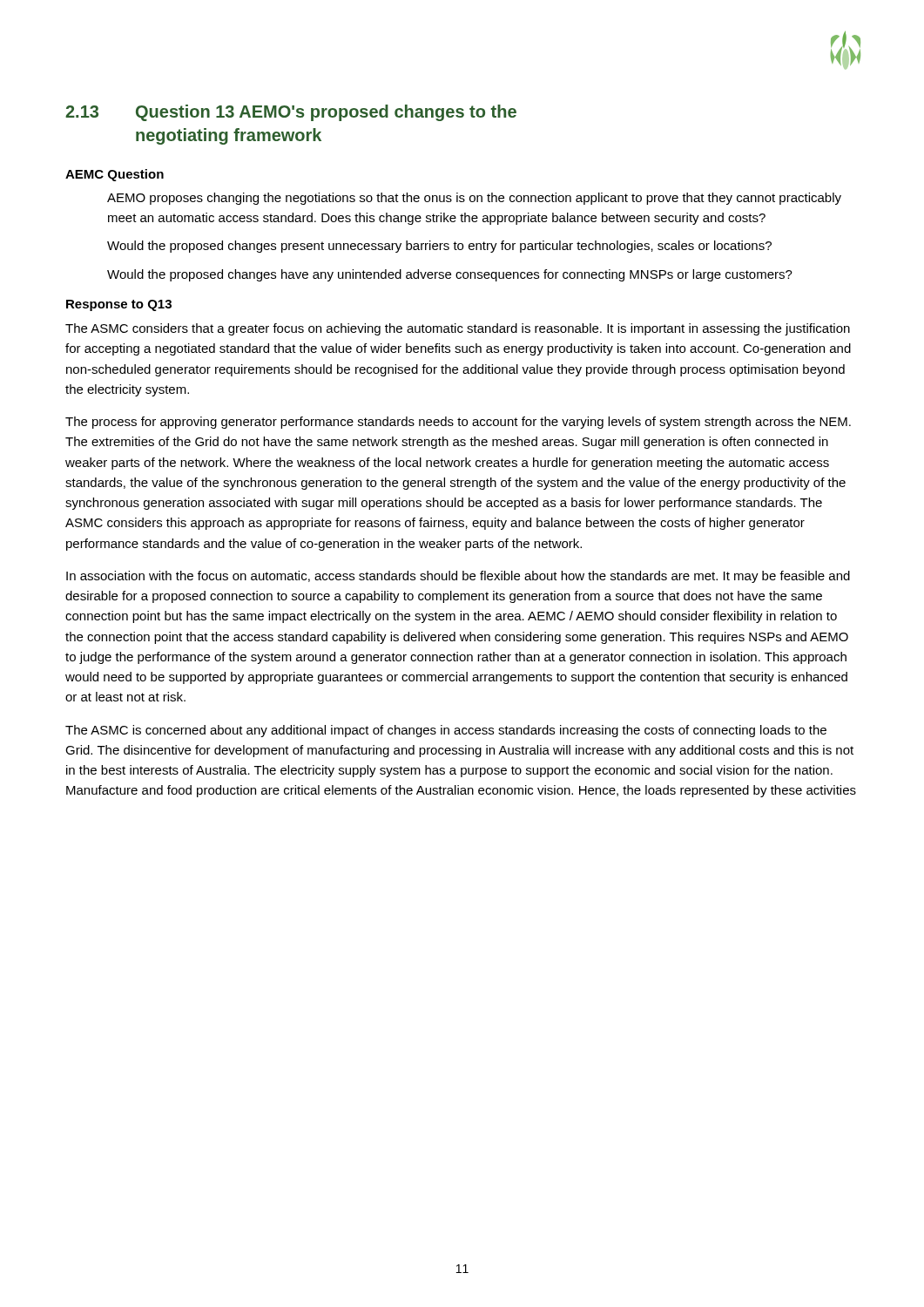Click the passage that begins "The ASMC considers that a greater focus"
The image size is (924, 1307).
(x=458, y=358)
